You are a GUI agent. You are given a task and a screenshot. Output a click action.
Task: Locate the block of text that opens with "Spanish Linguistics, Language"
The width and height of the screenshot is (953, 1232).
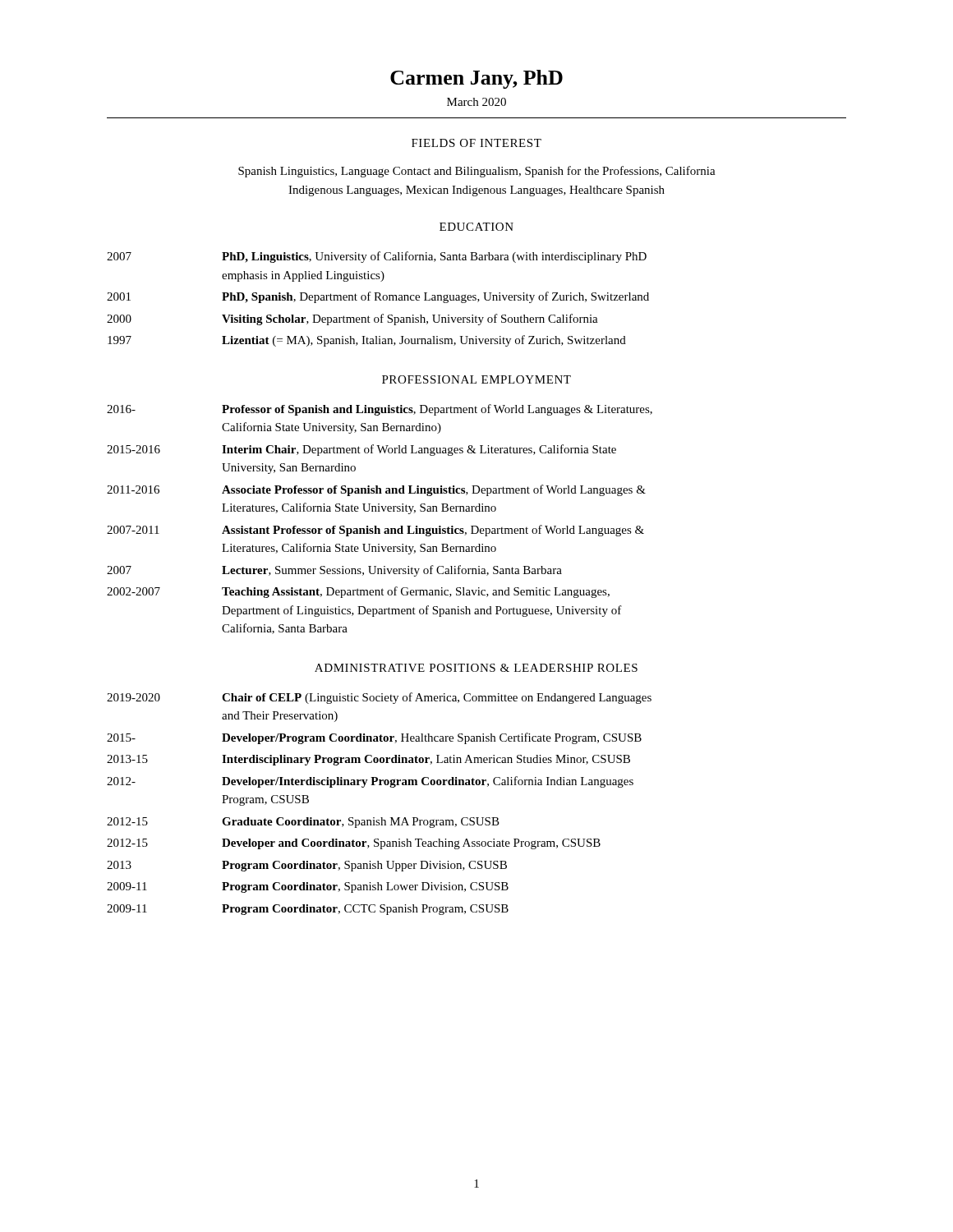[476, 180]
